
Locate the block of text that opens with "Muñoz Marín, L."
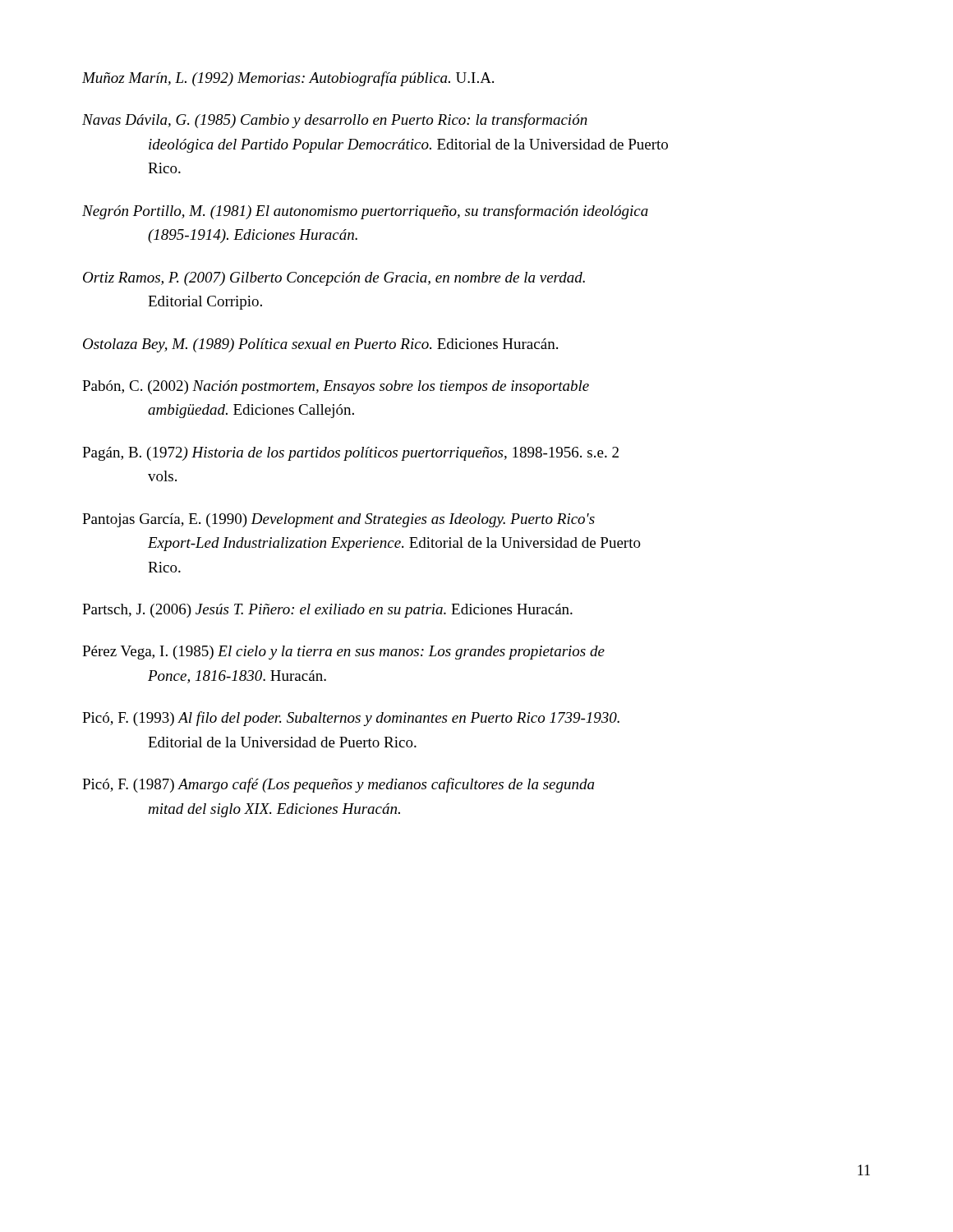click(289, 78)
